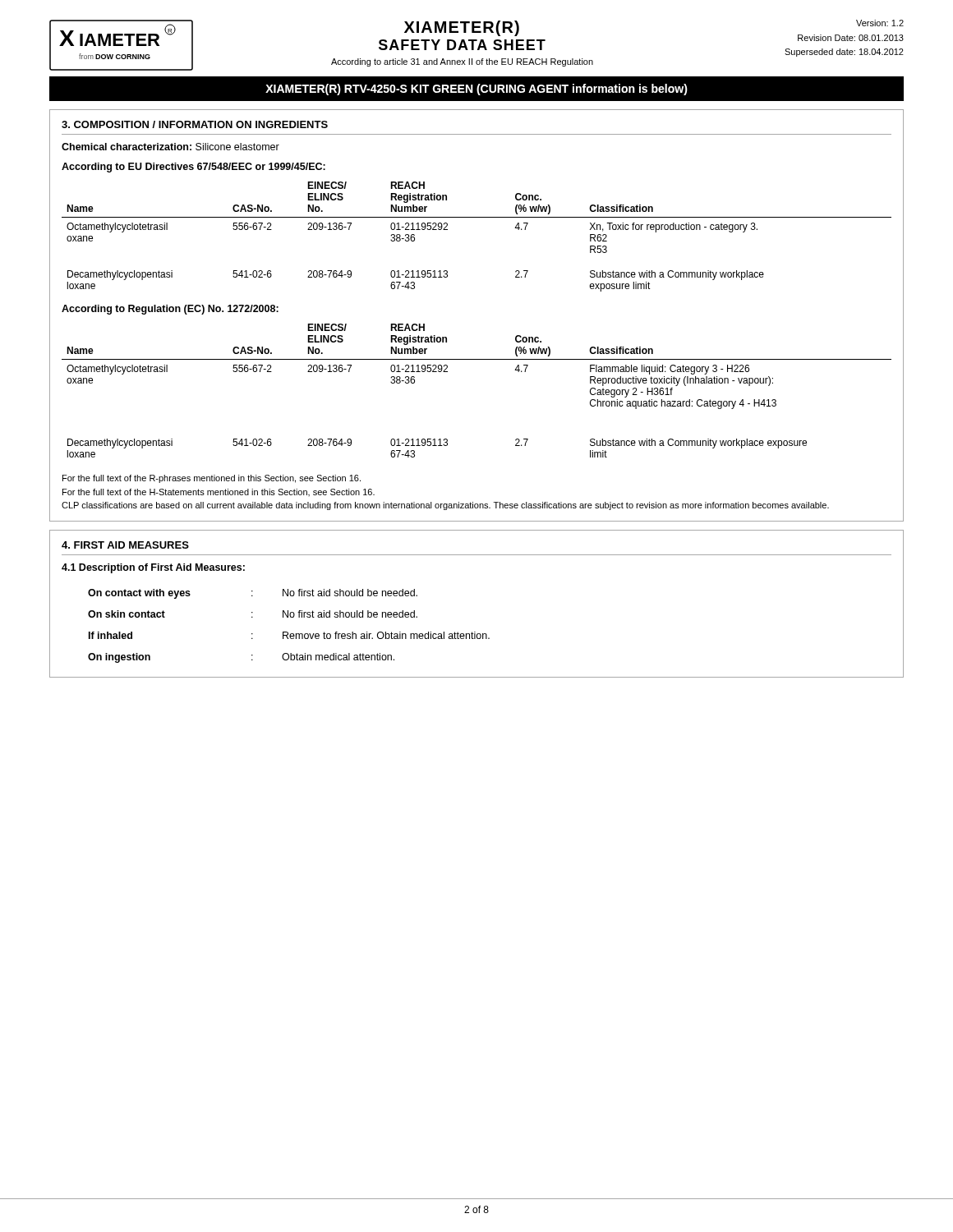Find the element starting "For the full text"

pyautogui.click(x=445, y=492)
